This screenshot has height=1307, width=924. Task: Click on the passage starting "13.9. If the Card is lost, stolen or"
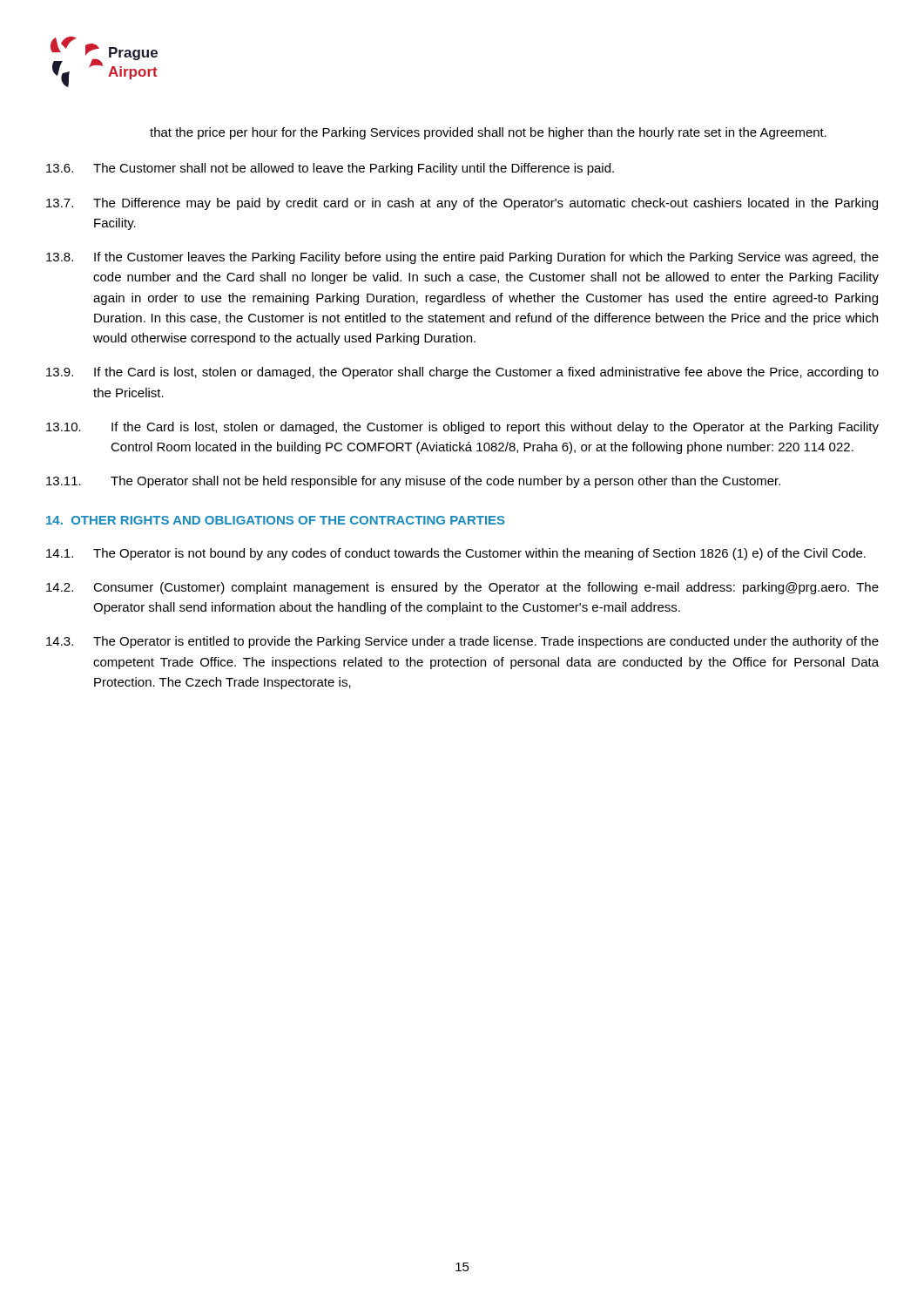pos(462,382)
